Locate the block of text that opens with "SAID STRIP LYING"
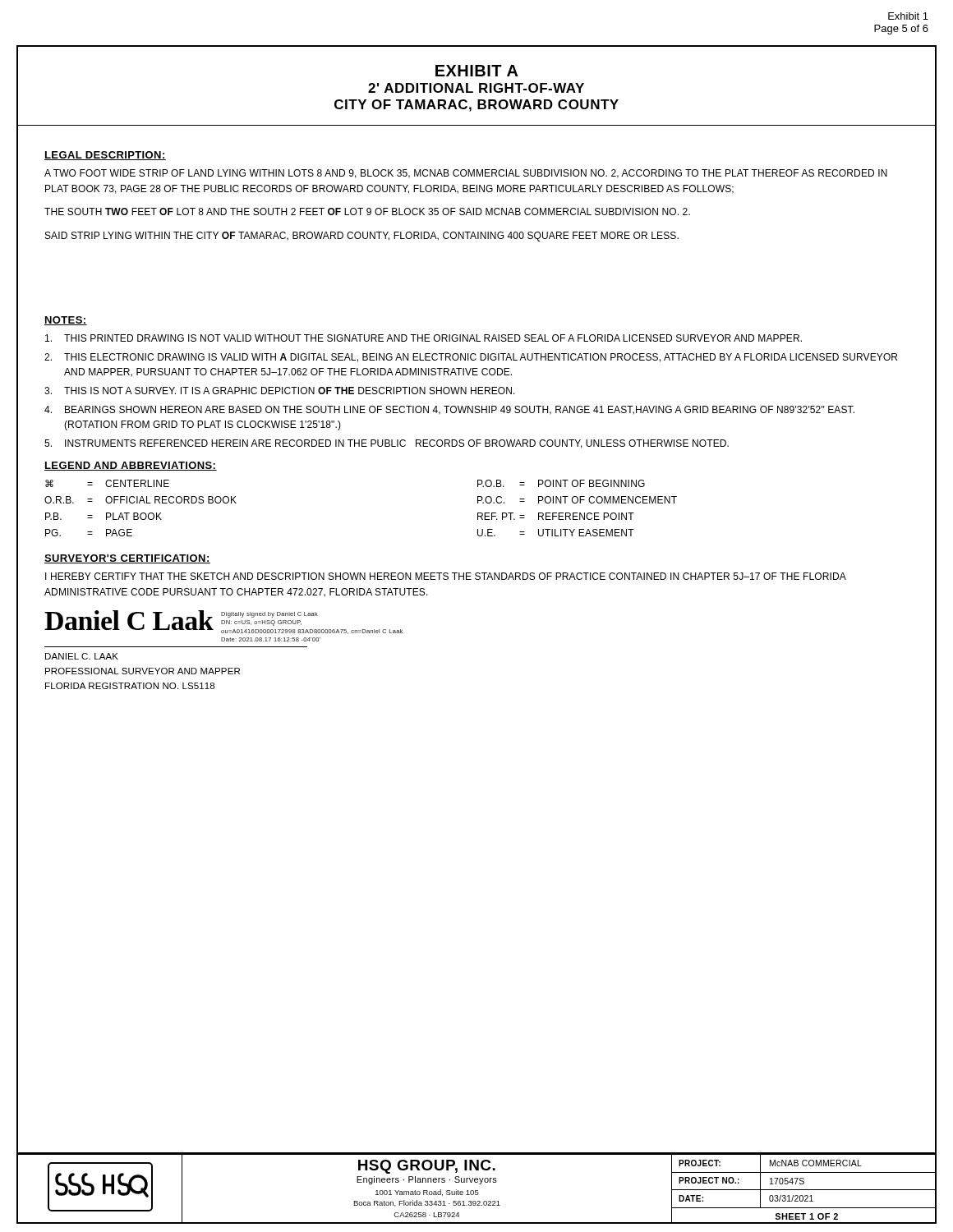Screen dimensions: 1232x953 coord(362,236)
